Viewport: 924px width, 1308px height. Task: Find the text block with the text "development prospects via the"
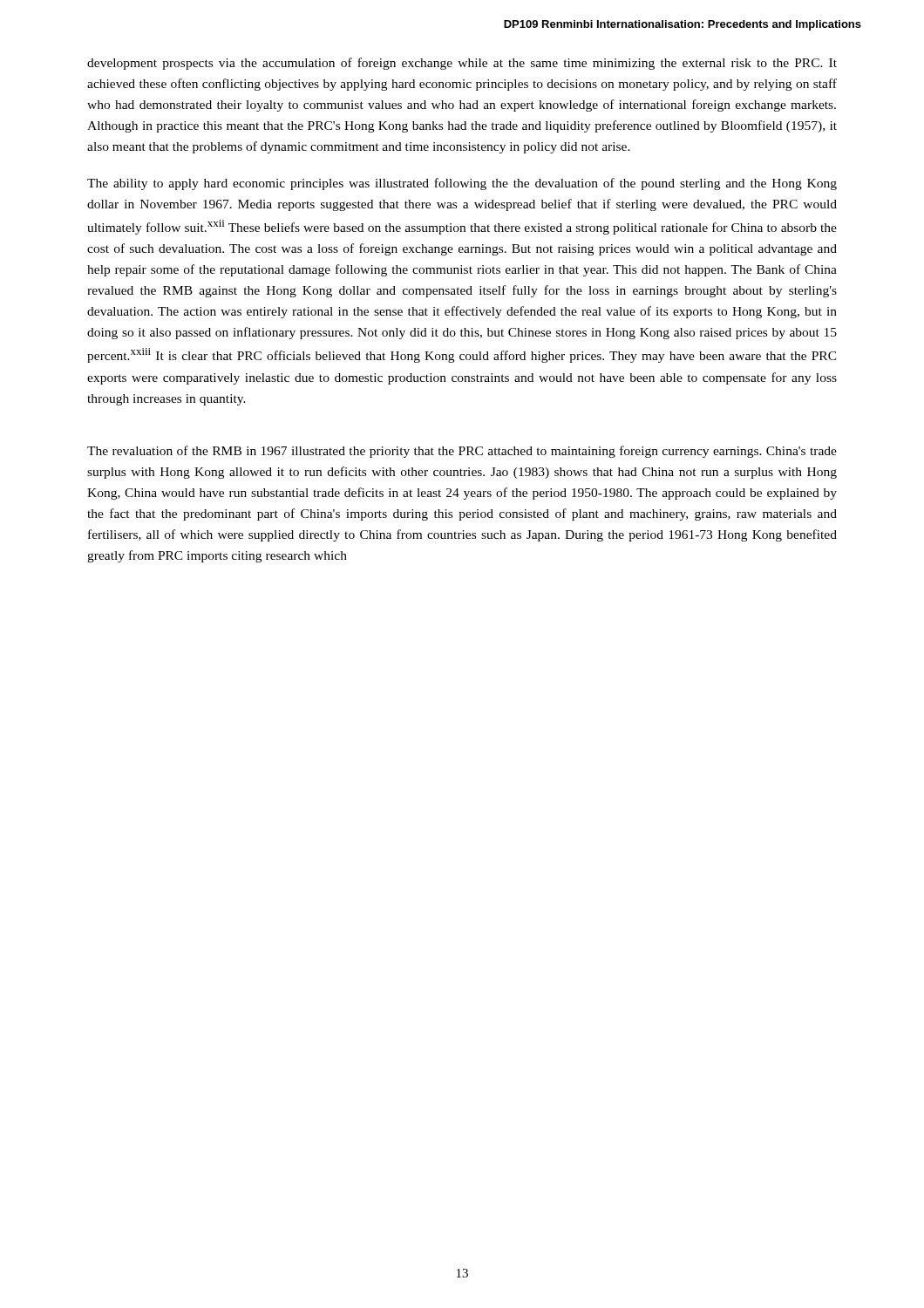[462, 105]
